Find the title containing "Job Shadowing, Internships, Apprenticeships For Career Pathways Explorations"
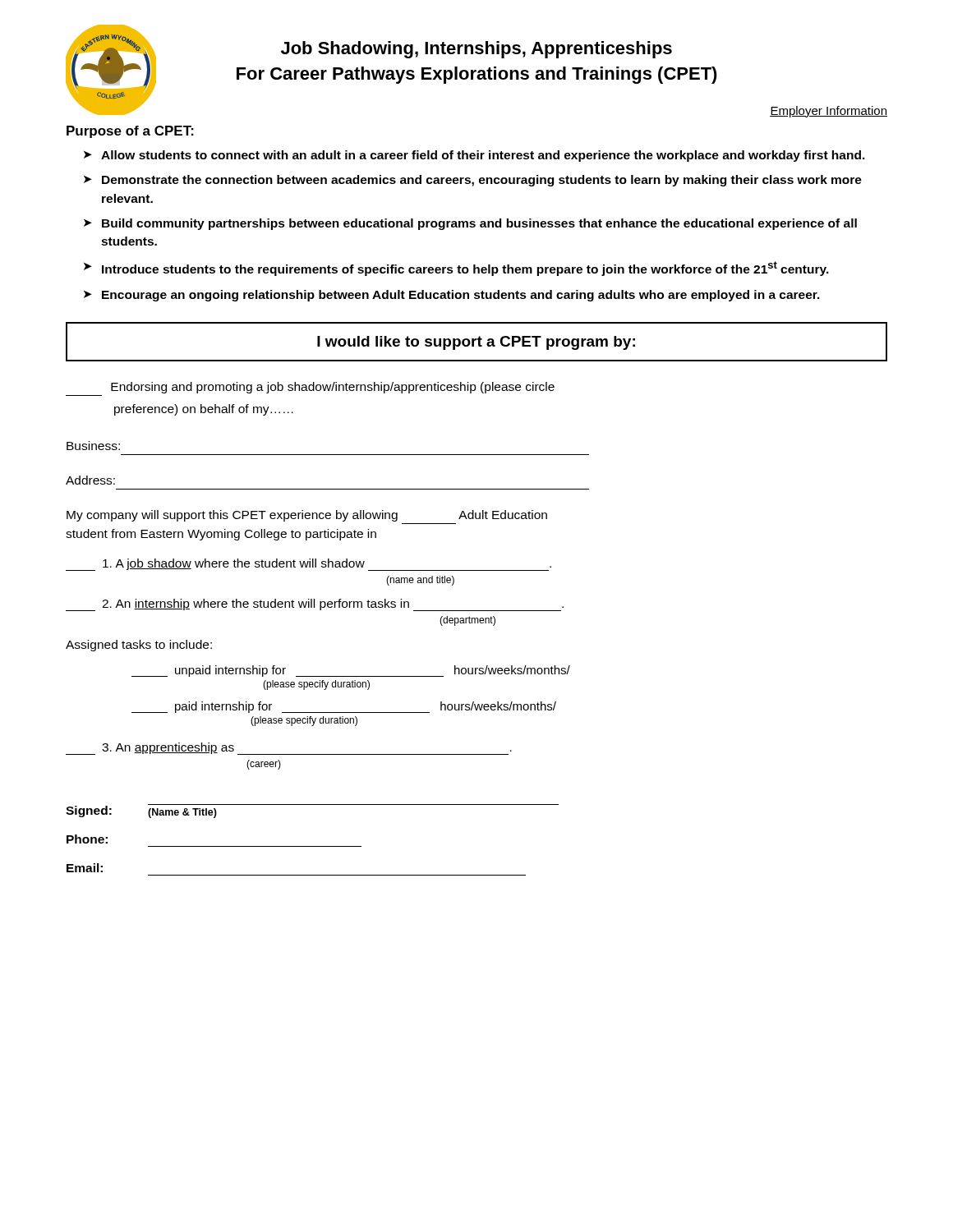 tap(476, 61)
